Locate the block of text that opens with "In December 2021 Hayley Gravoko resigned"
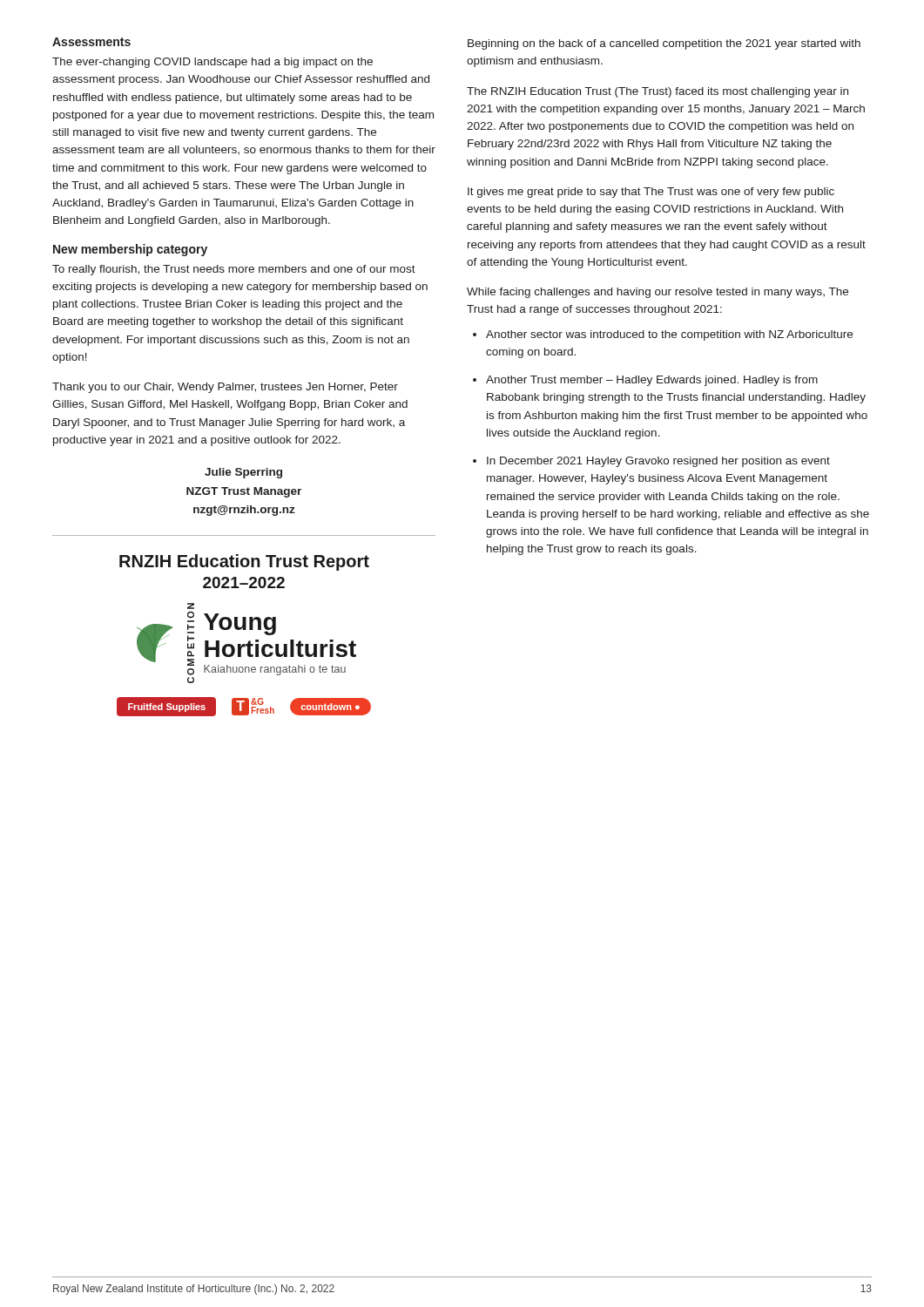The width and height of the screenshot is (924, 1307). (678, 505)
